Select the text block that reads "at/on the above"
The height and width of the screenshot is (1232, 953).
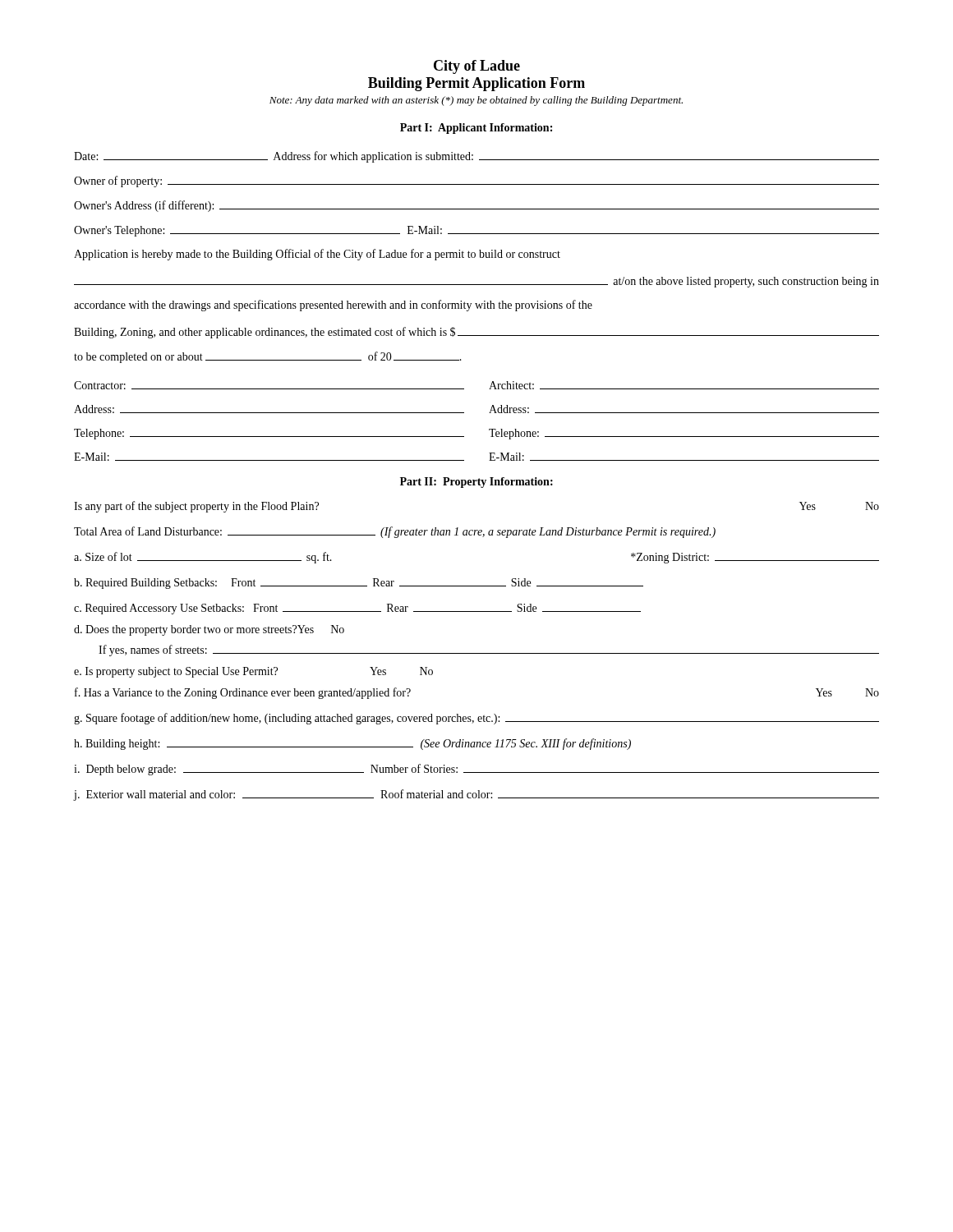476,280
